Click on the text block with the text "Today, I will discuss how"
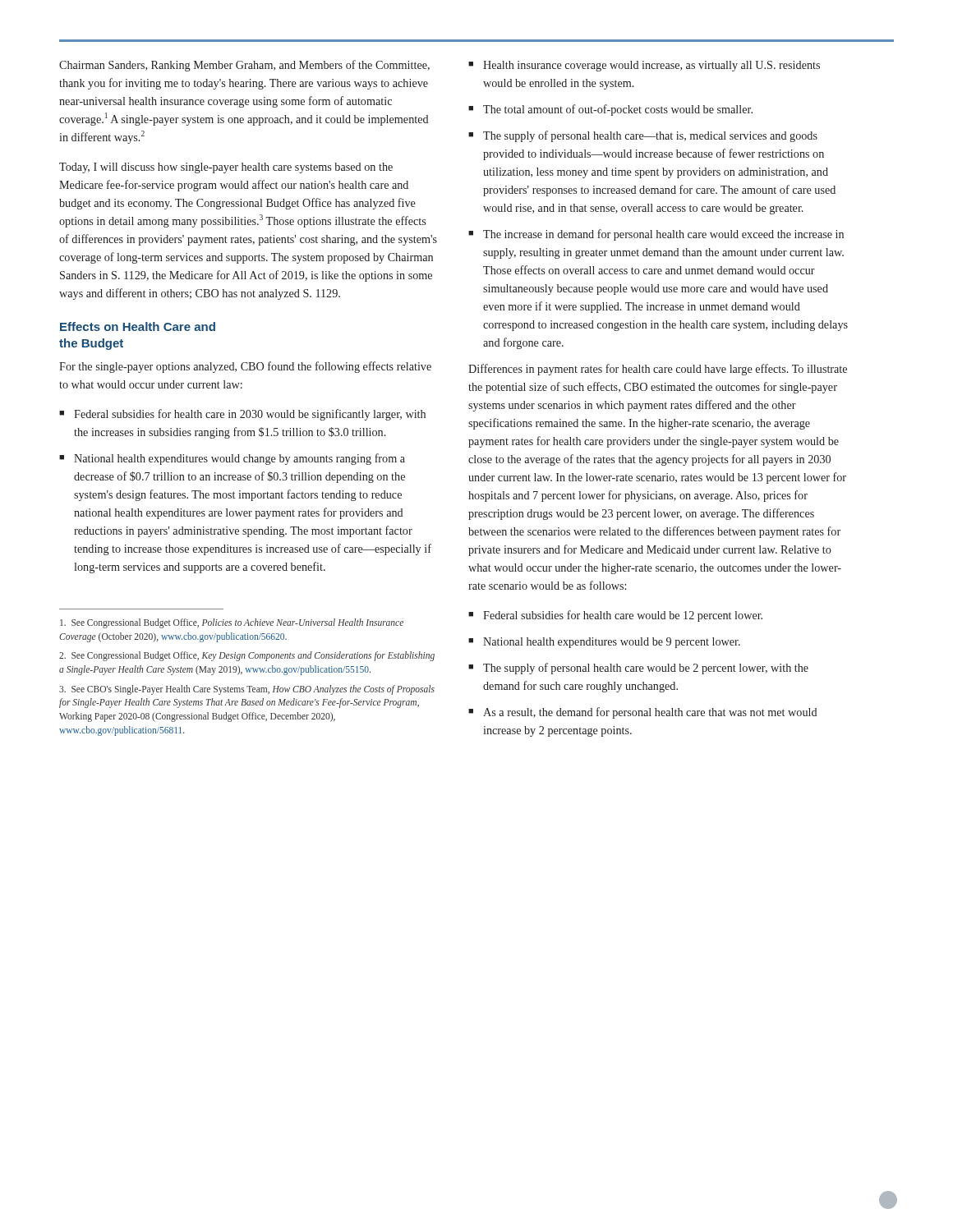The height and width of the screenshot is (1232, 953). coord(249,230)
